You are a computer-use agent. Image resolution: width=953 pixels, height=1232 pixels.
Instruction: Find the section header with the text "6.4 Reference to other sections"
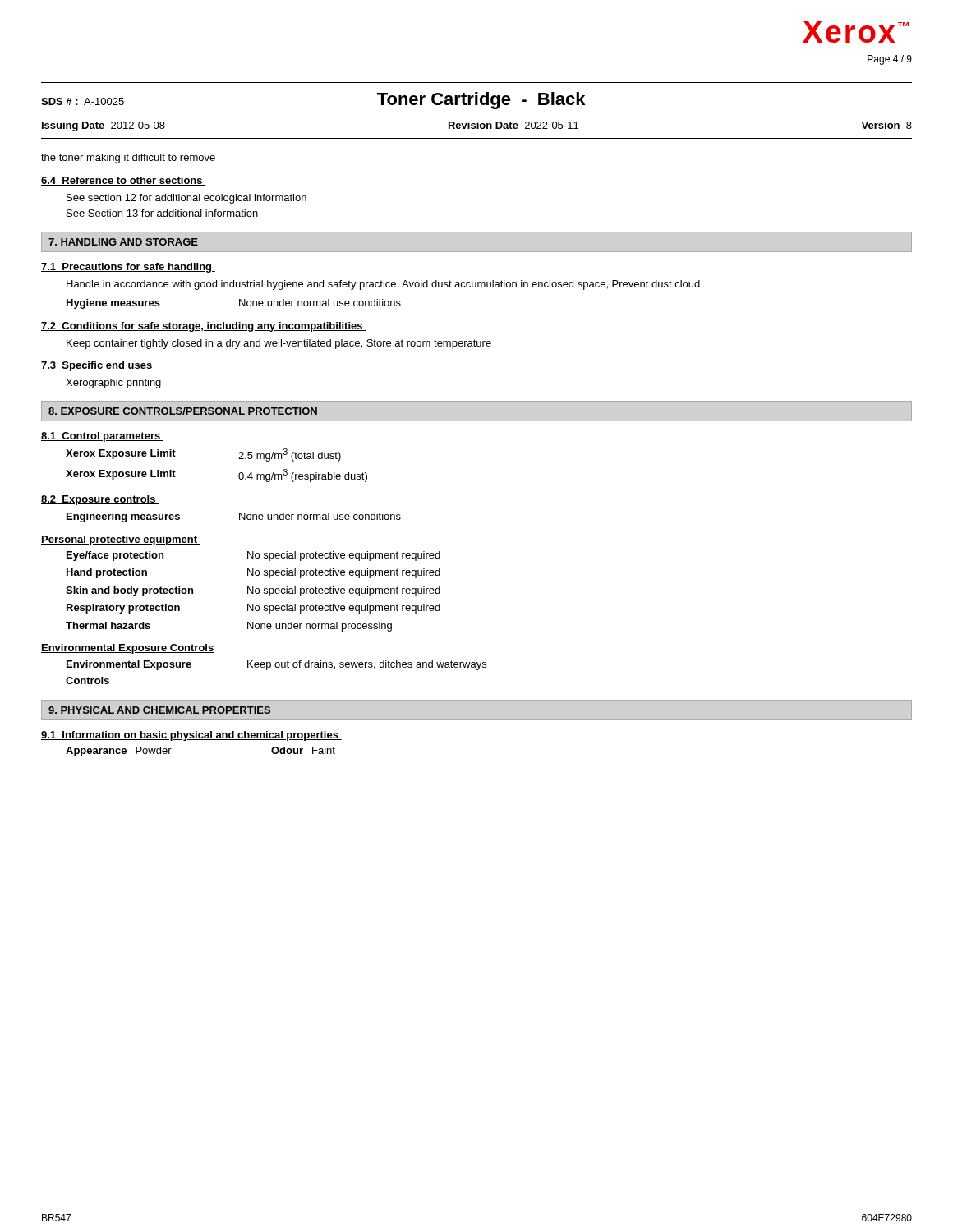(123, 180)
